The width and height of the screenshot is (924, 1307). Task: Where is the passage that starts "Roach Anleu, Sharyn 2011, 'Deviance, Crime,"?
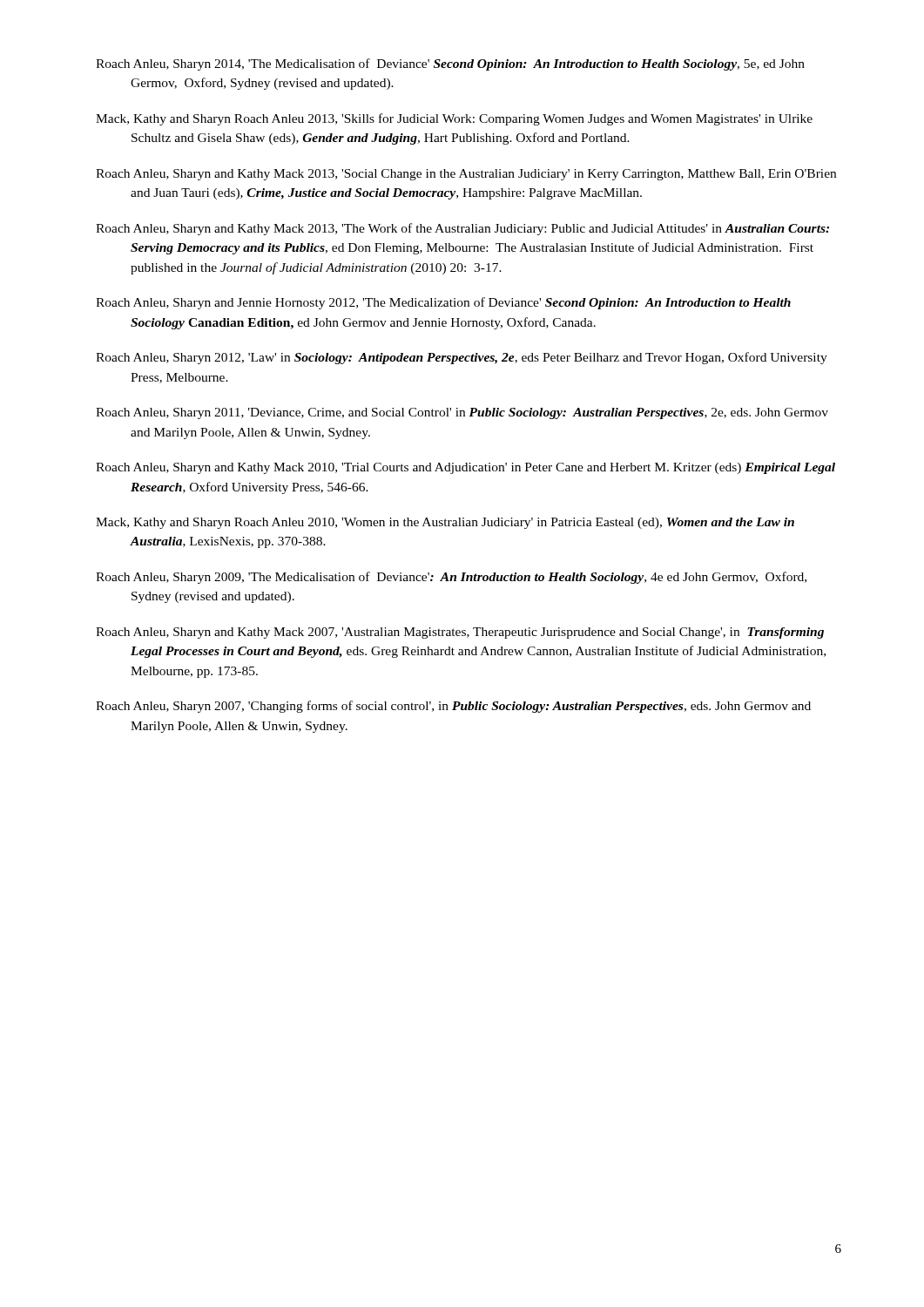[x=462, y=422]
